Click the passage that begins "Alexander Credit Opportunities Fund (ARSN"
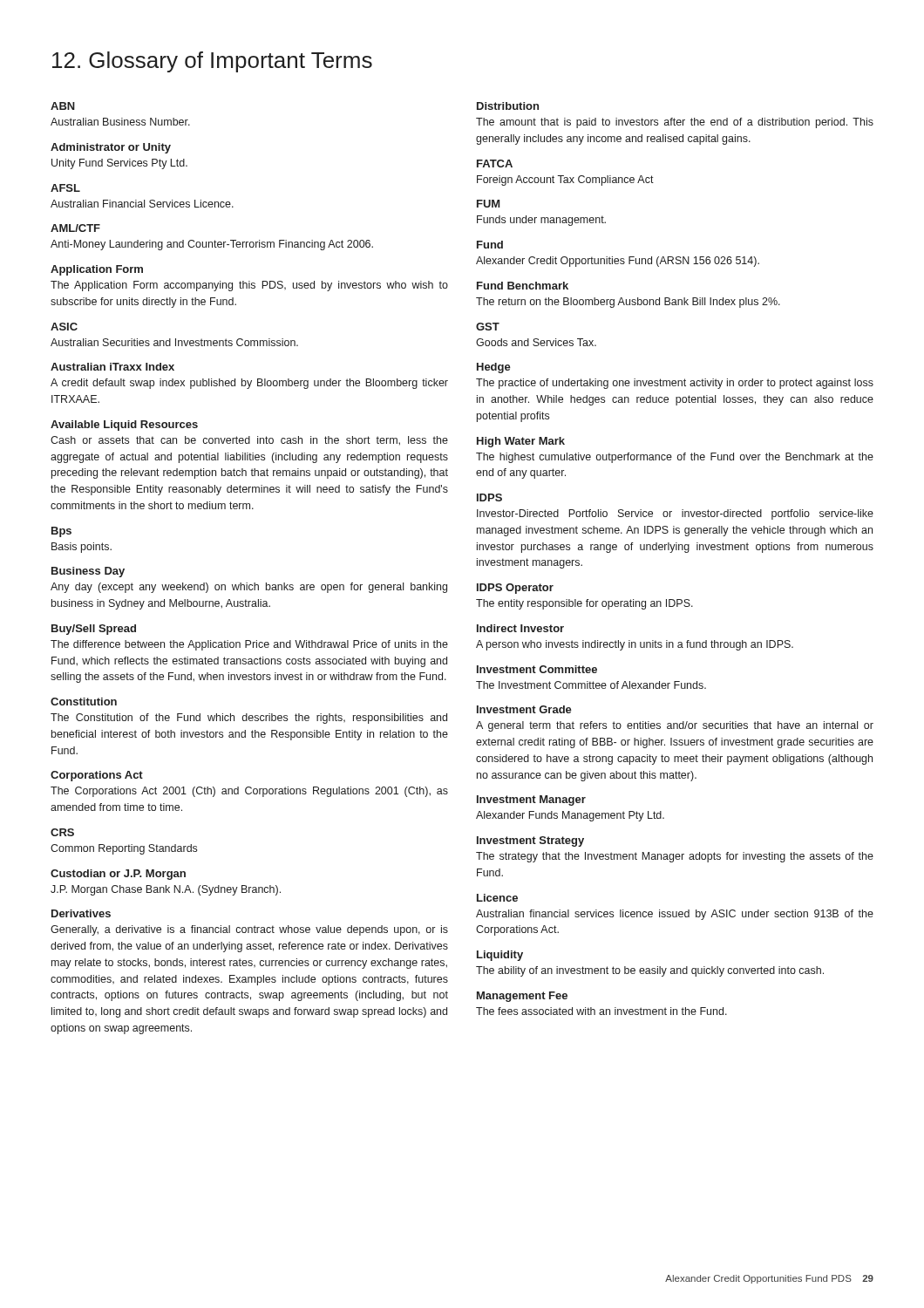This screenshot has height=1308, width=924. [675, 261]
